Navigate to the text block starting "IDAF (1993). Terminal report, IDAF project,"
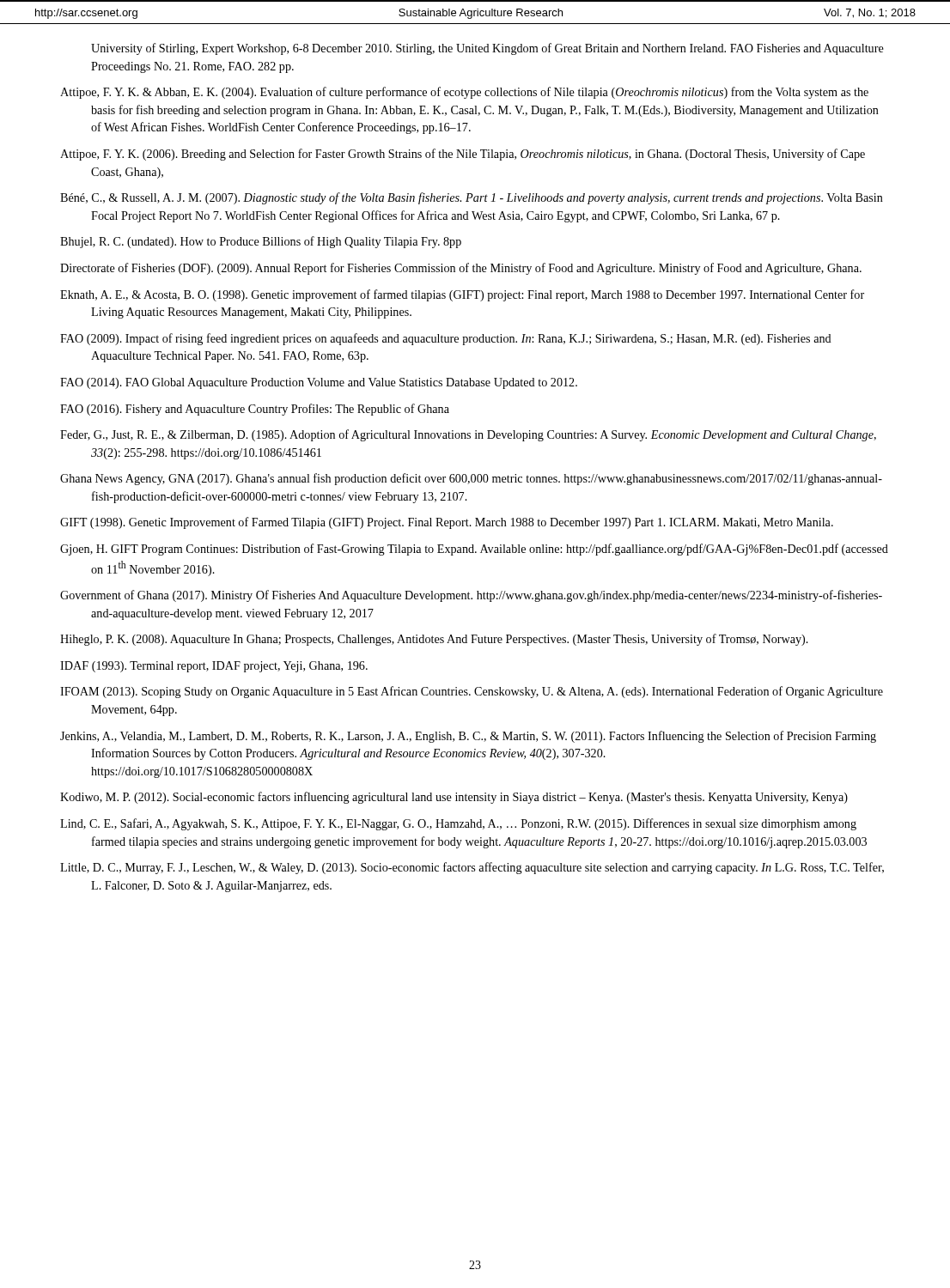 tap(214, 665)
